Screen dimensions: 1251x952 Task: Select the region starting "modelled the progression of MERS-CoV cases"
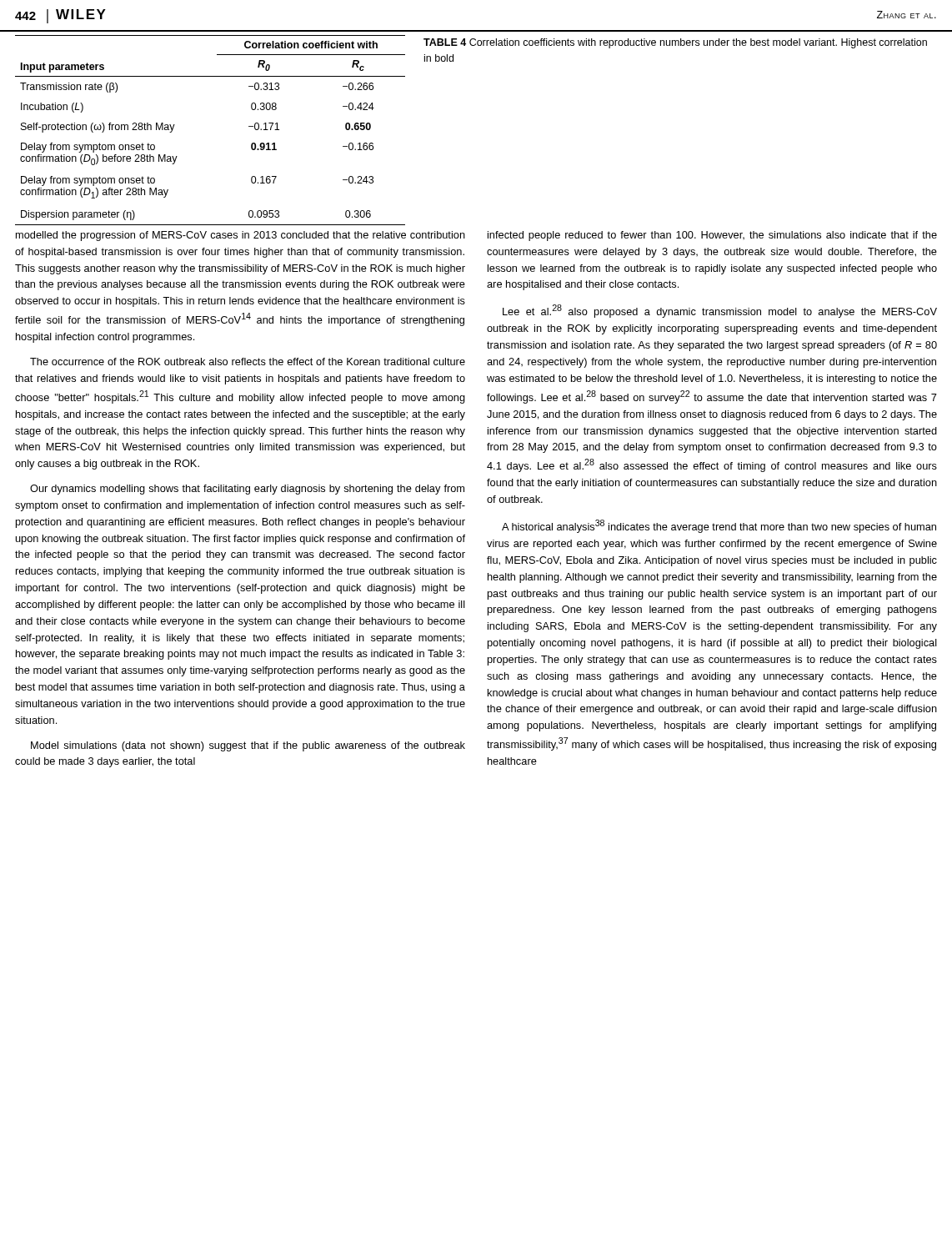point(240,498)
